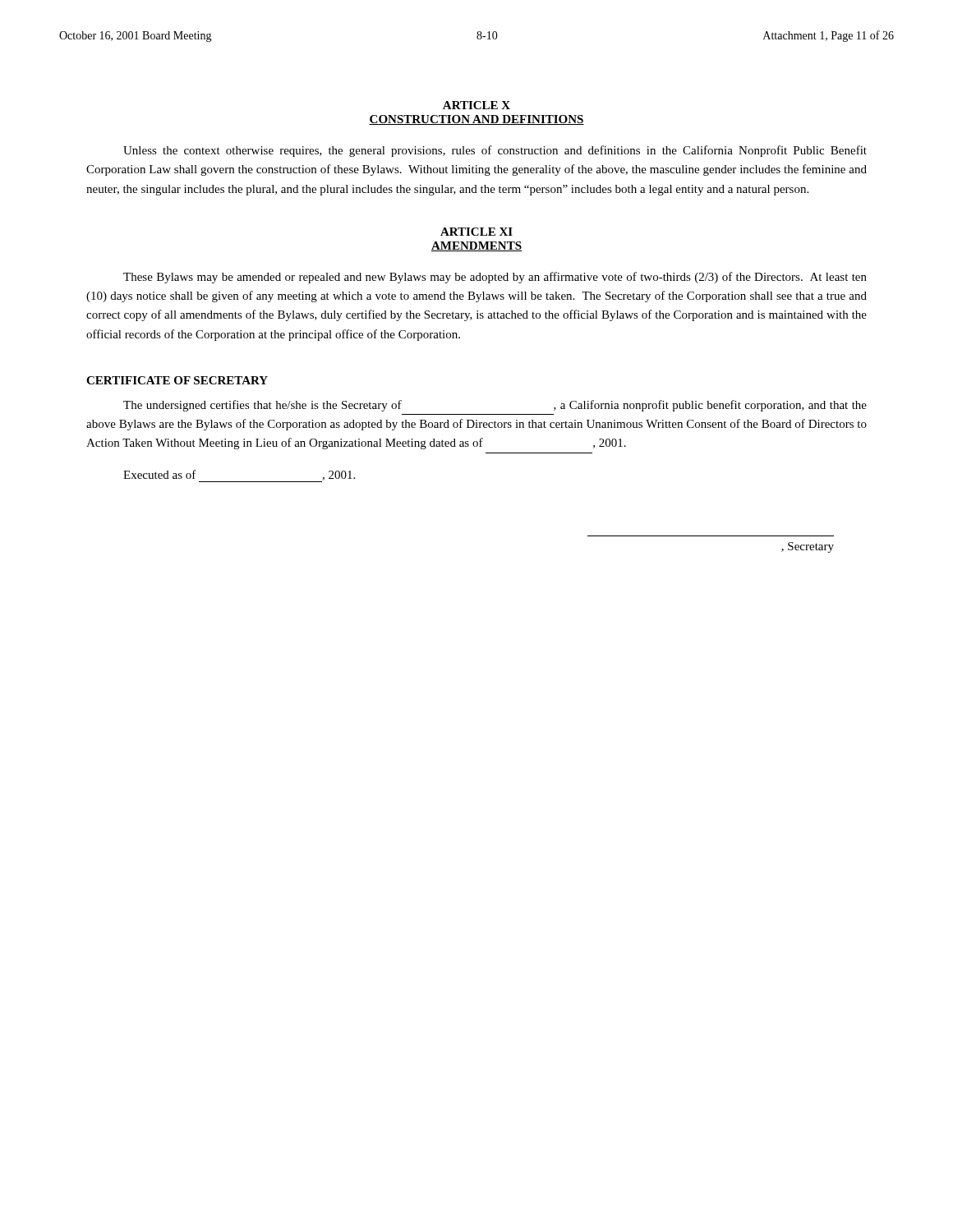Find the element starting "These Bylaws may"
Viewport: 953px width, 1232px height.
476,305
